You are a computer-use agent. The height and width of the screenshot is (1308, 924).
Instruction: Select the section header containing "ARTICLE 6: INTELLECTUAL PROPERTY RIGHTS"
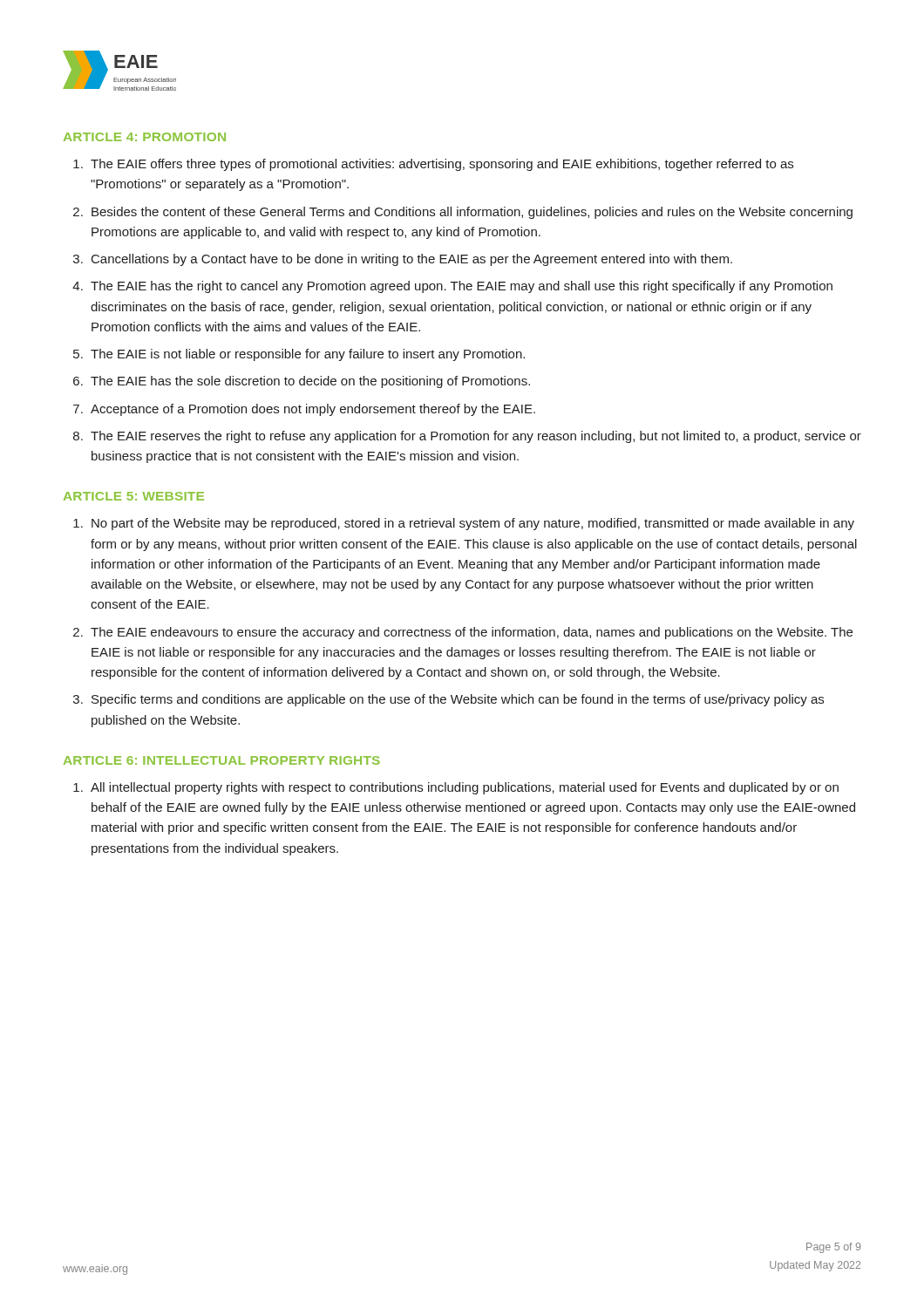pos(222,760)
